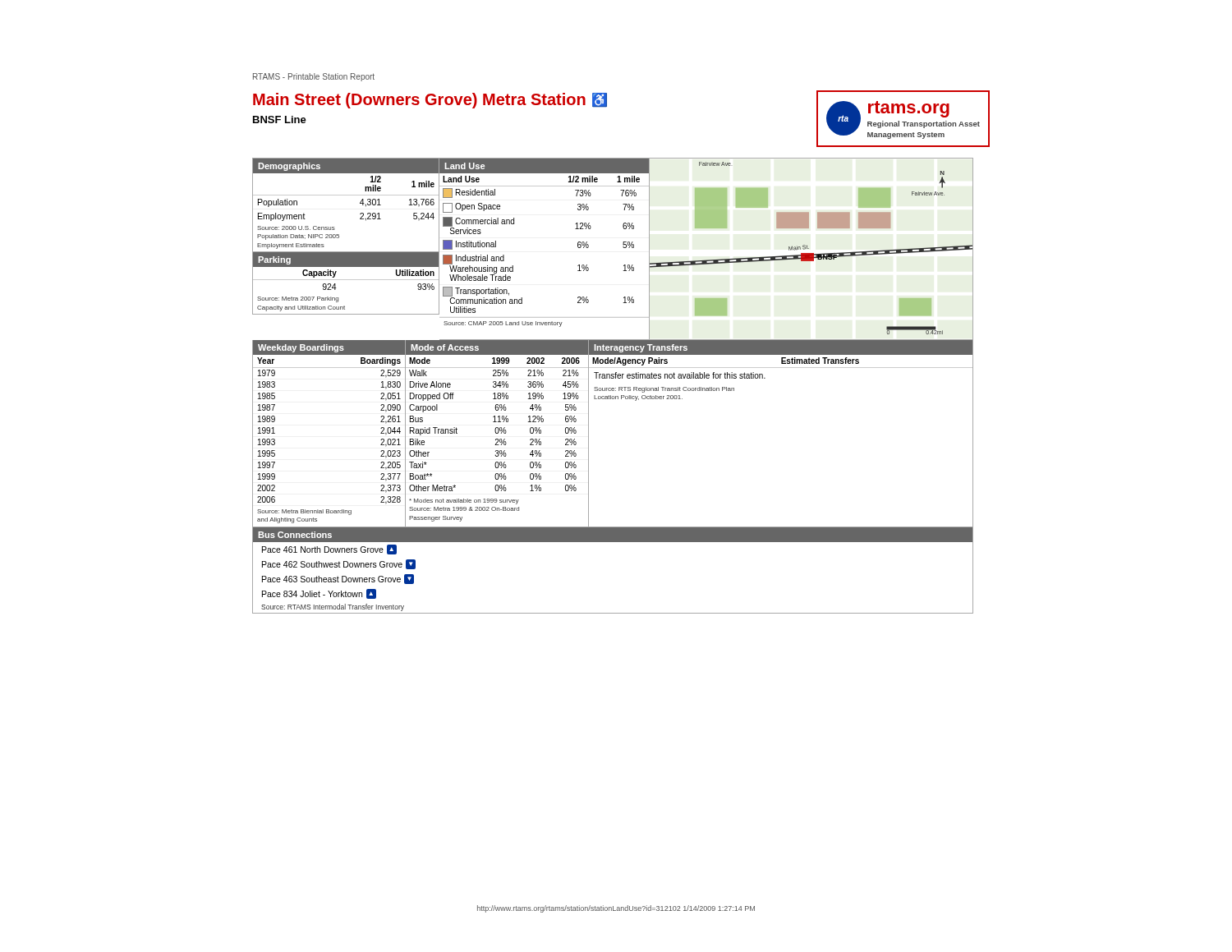Viewport: 1232px width, 952px height.
Task: Click on the footnote that reads "Source: 2000 U.S. CensusPopulation Data; NIPC 2005Employment Estimates"
Action: (x=298, y=236)
